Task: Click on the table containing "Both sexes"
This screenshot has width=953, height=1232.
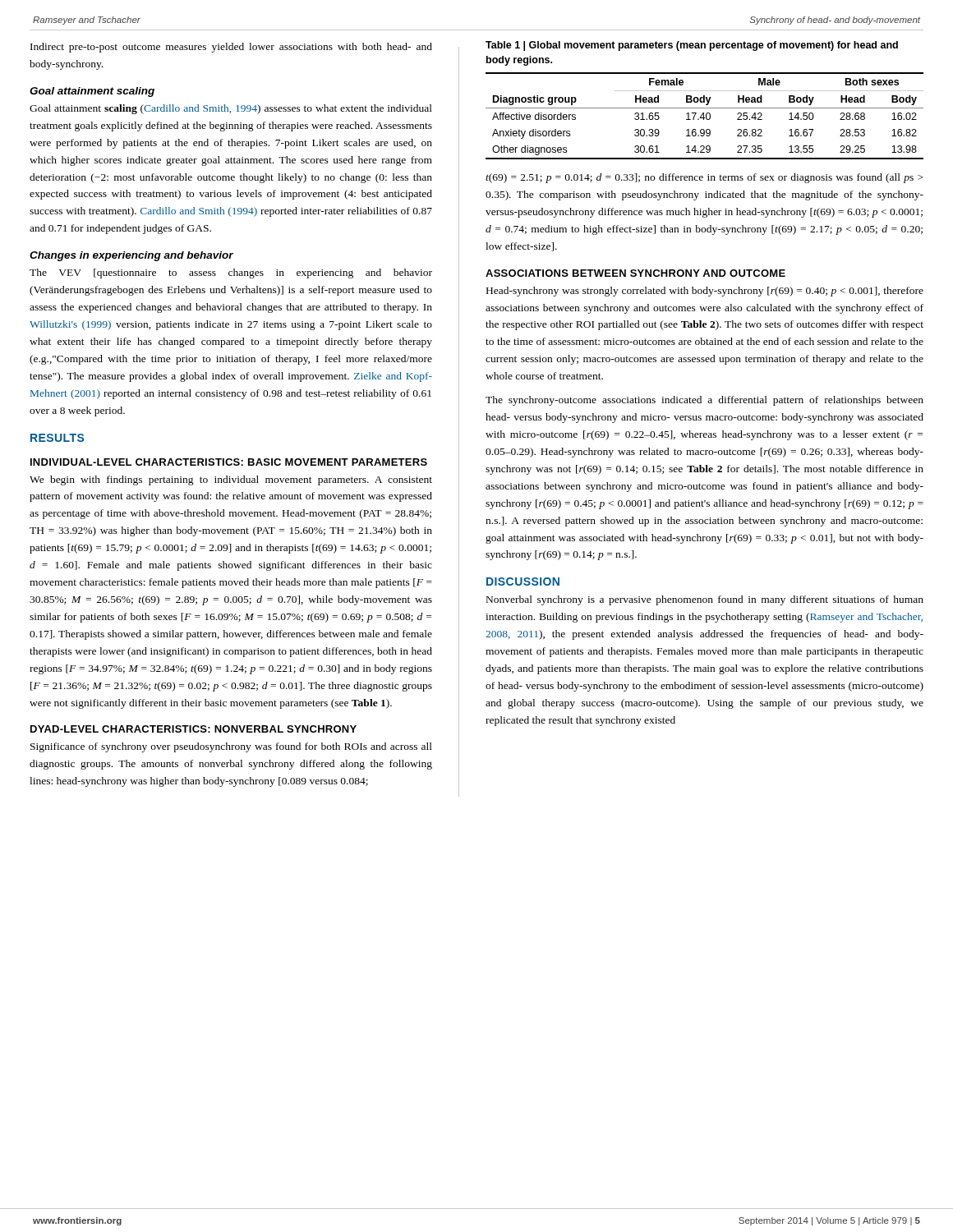Action: pos(705,116)
